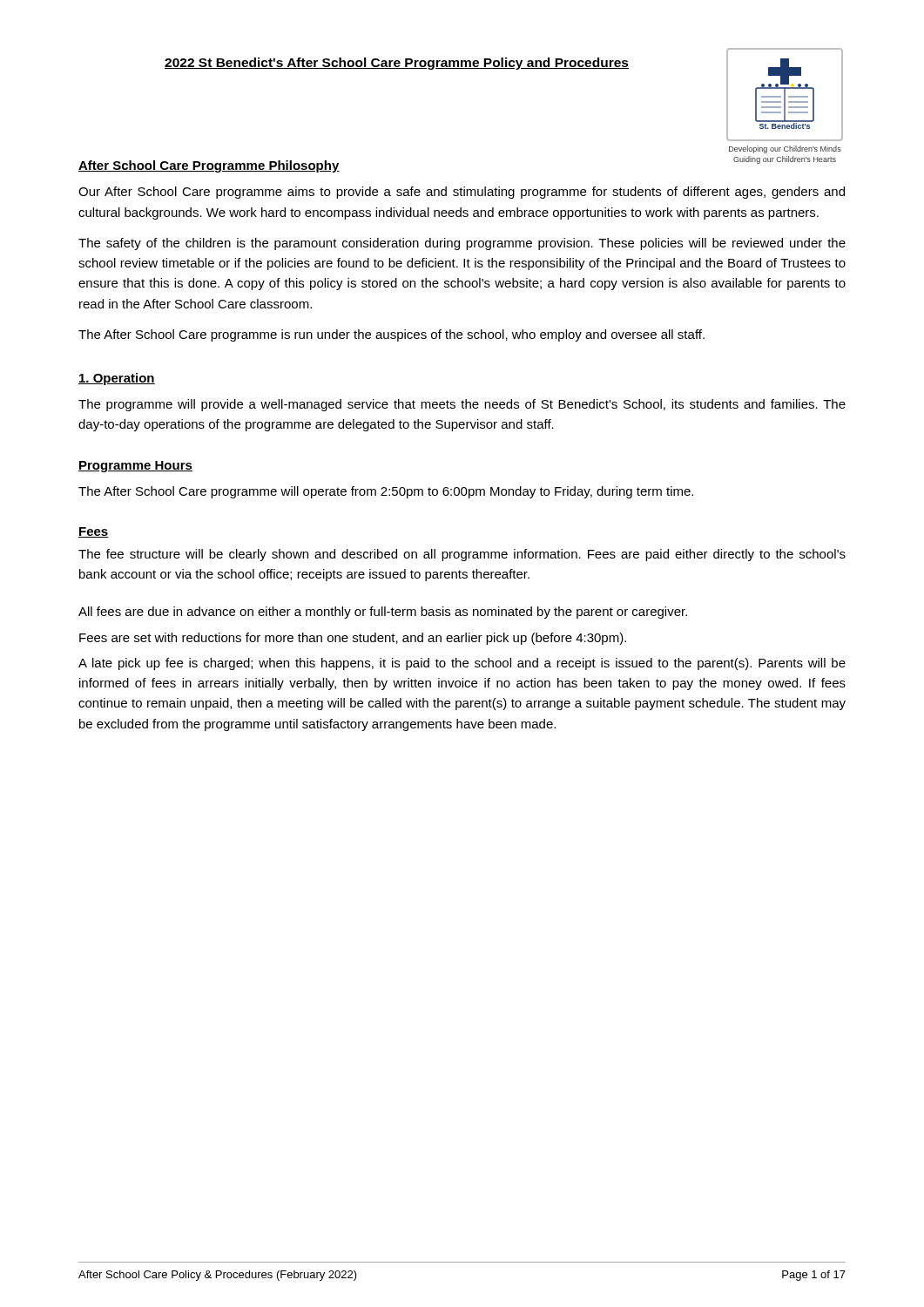Find "1. Operation" on this page
The width and height of the screenshot is (924, 1307).
pos(116,378)
